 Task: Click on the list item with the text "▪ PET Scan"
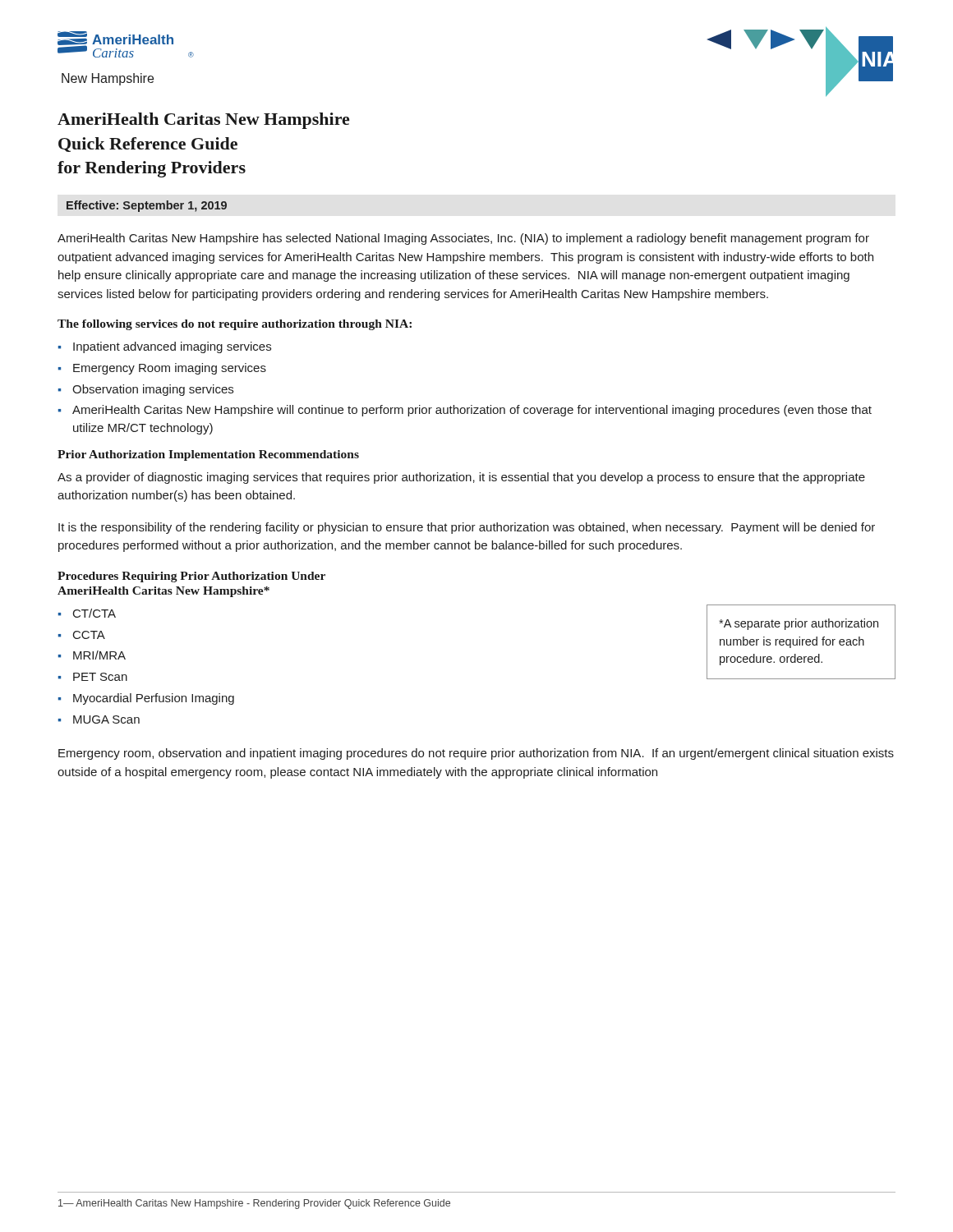click(x=93, y=677)
